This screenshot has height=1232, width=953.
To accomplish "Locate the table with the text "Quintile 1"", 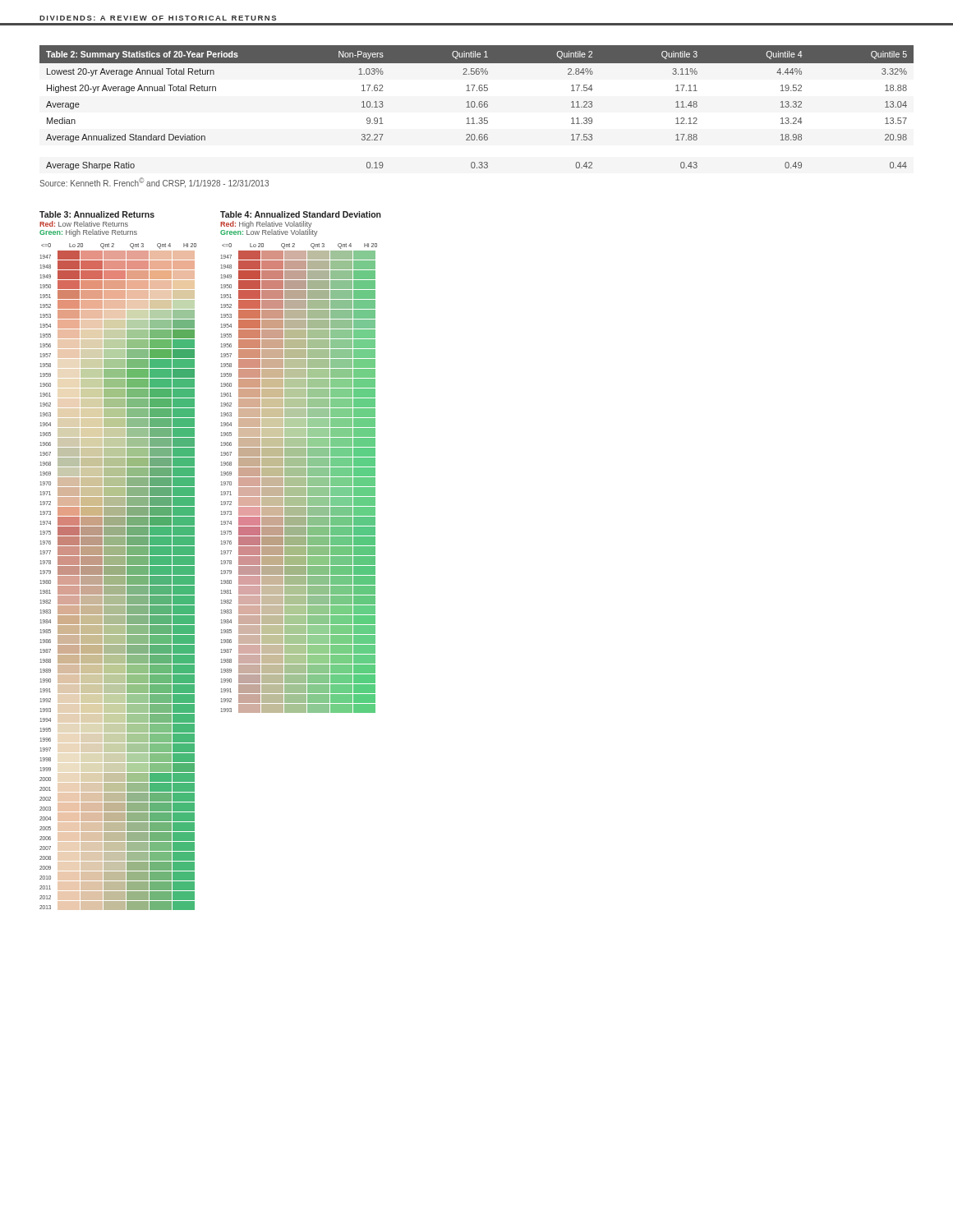I will (476, 117).
